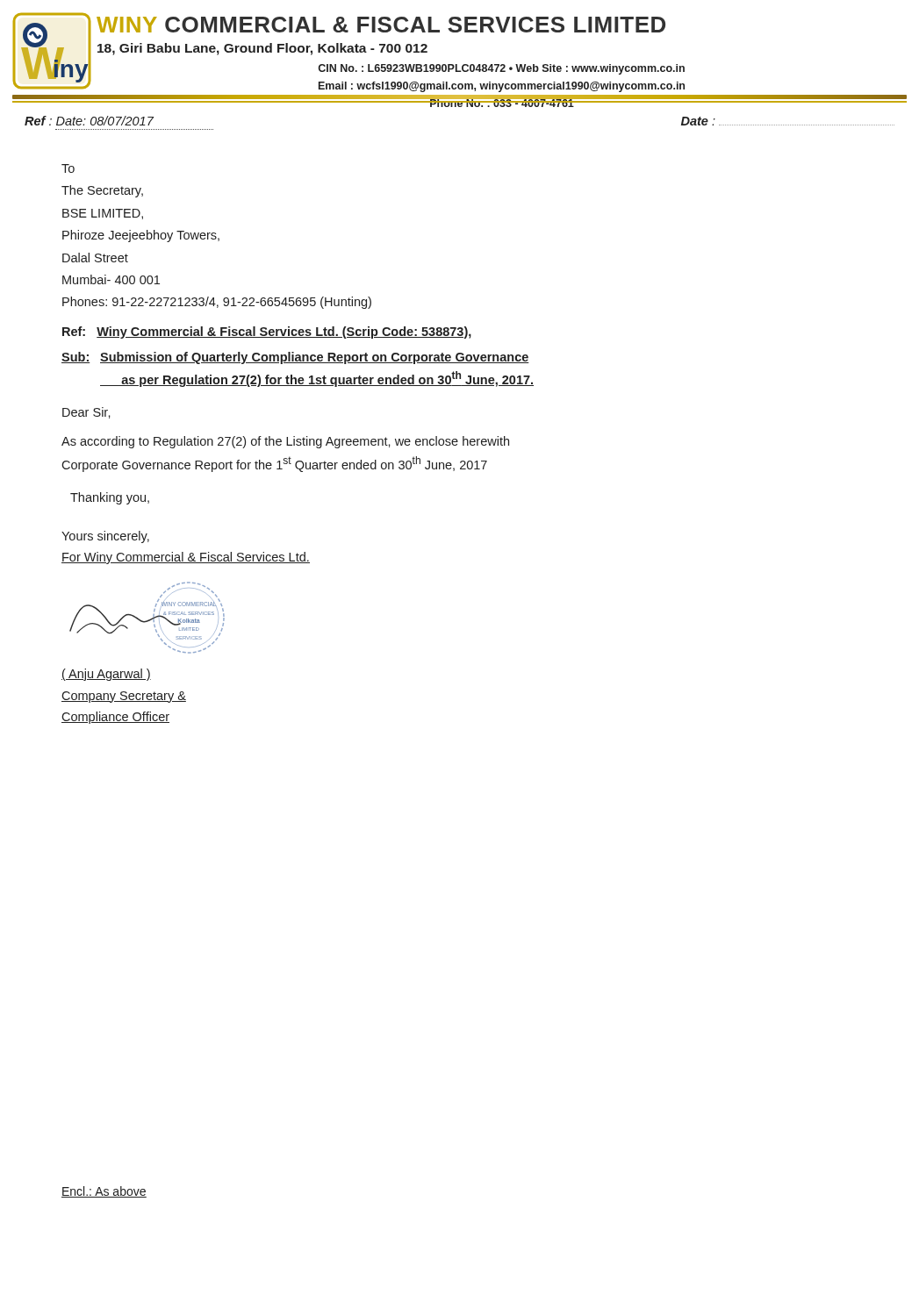919x1316 pixels.
Task: Navigate to the text starting "( Anju Agarwal )"
Action: (x=124, y=695)
